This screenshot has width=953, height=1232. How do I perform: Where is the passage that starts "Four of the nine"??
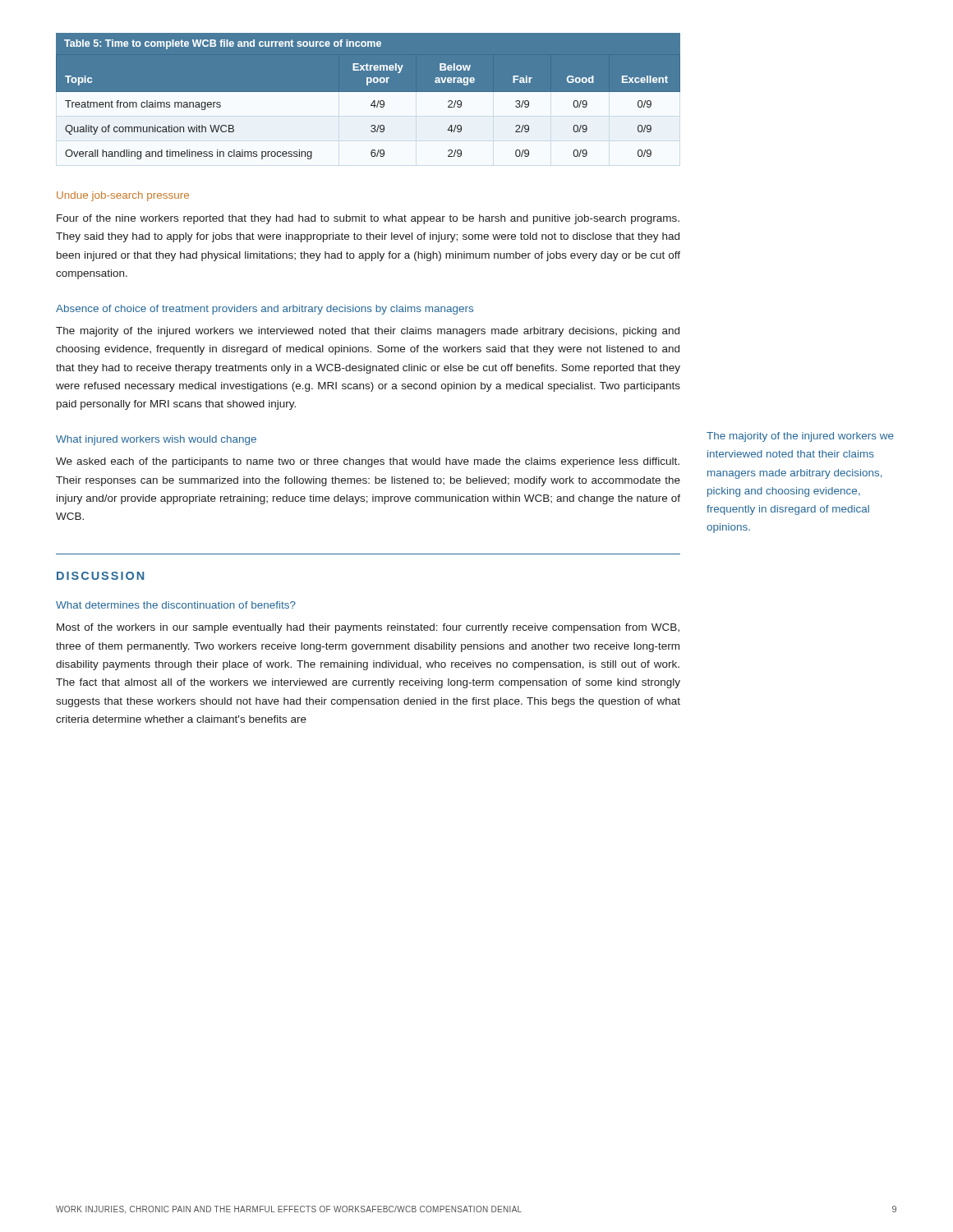pos(368,245)
